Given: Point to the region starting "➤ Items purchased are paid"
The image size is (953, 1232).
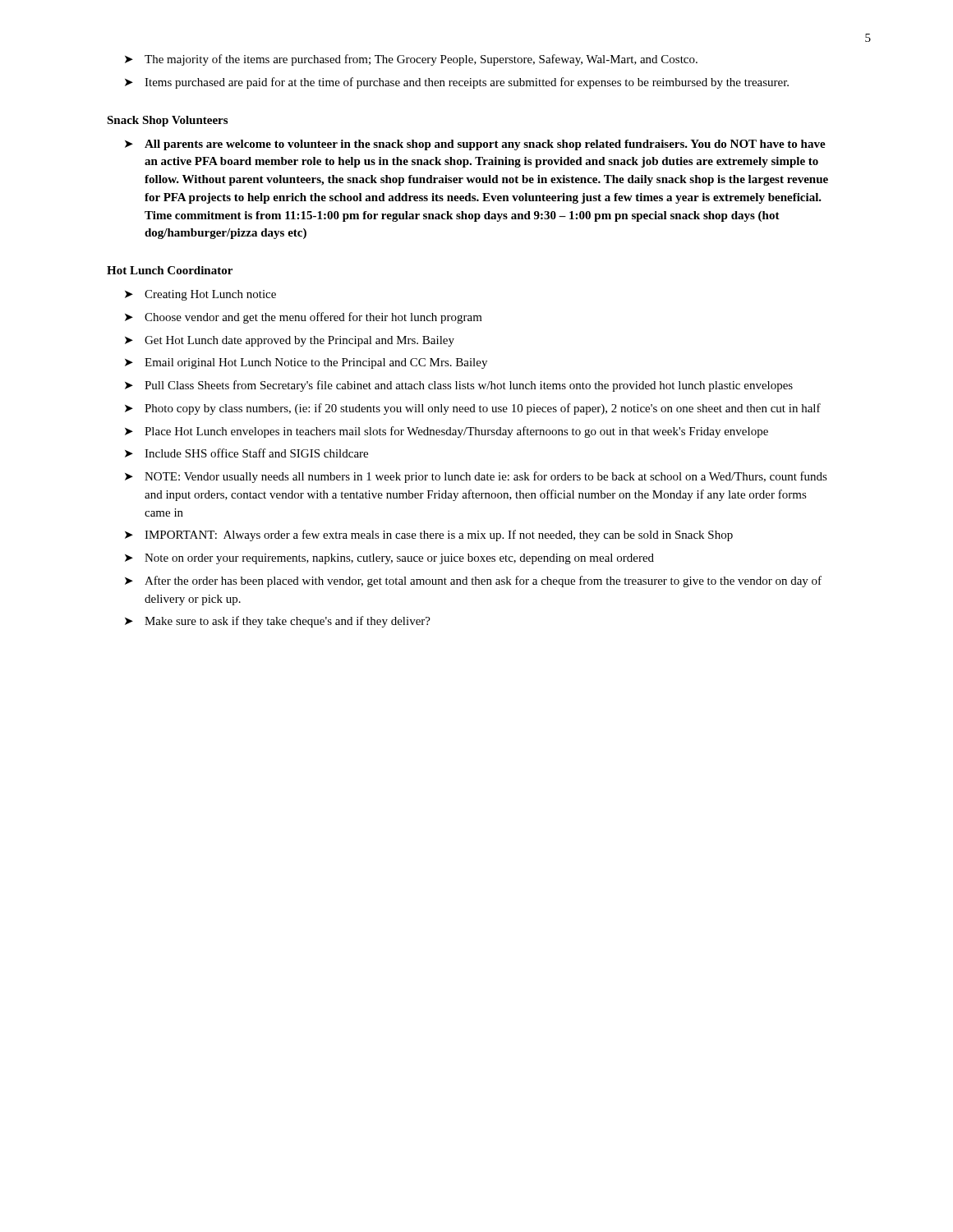Looking at the screenshot, I should point(476,83).
